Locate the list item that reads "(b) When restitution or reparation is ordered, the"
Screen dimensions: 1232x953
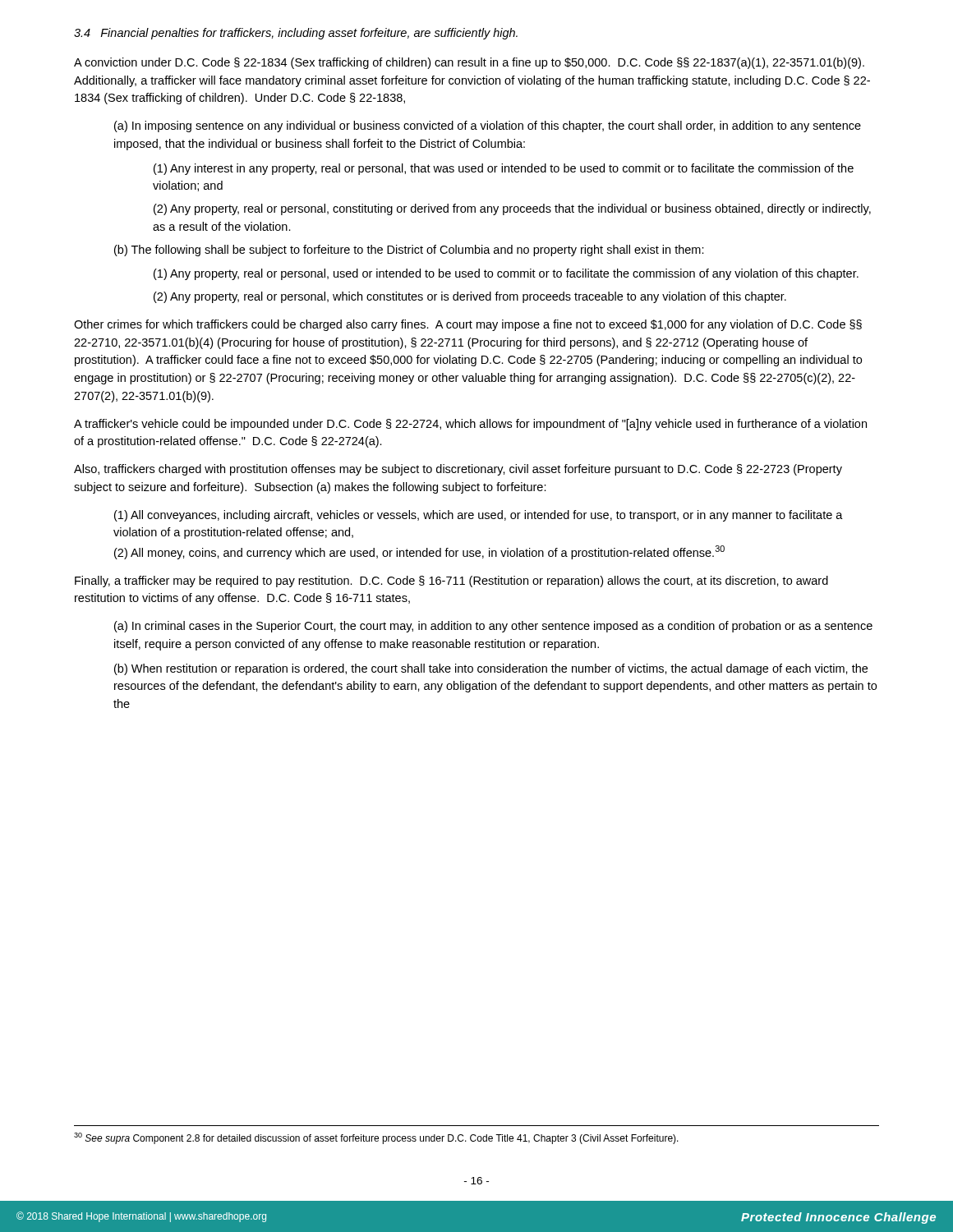[495, 686]
